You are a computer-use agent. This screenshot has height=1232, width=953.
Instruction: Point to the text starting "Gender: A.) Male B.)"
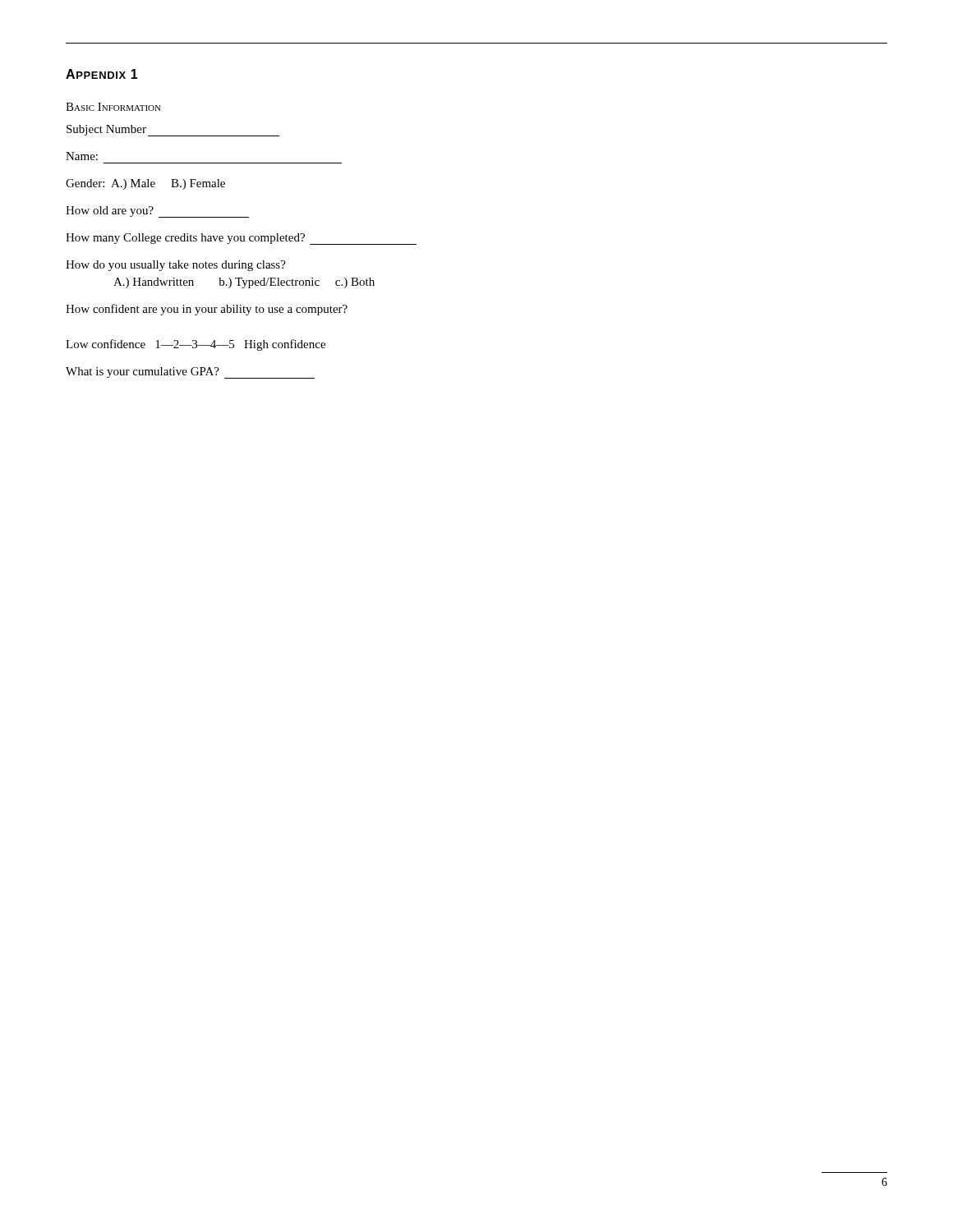(x=146, y=183)
